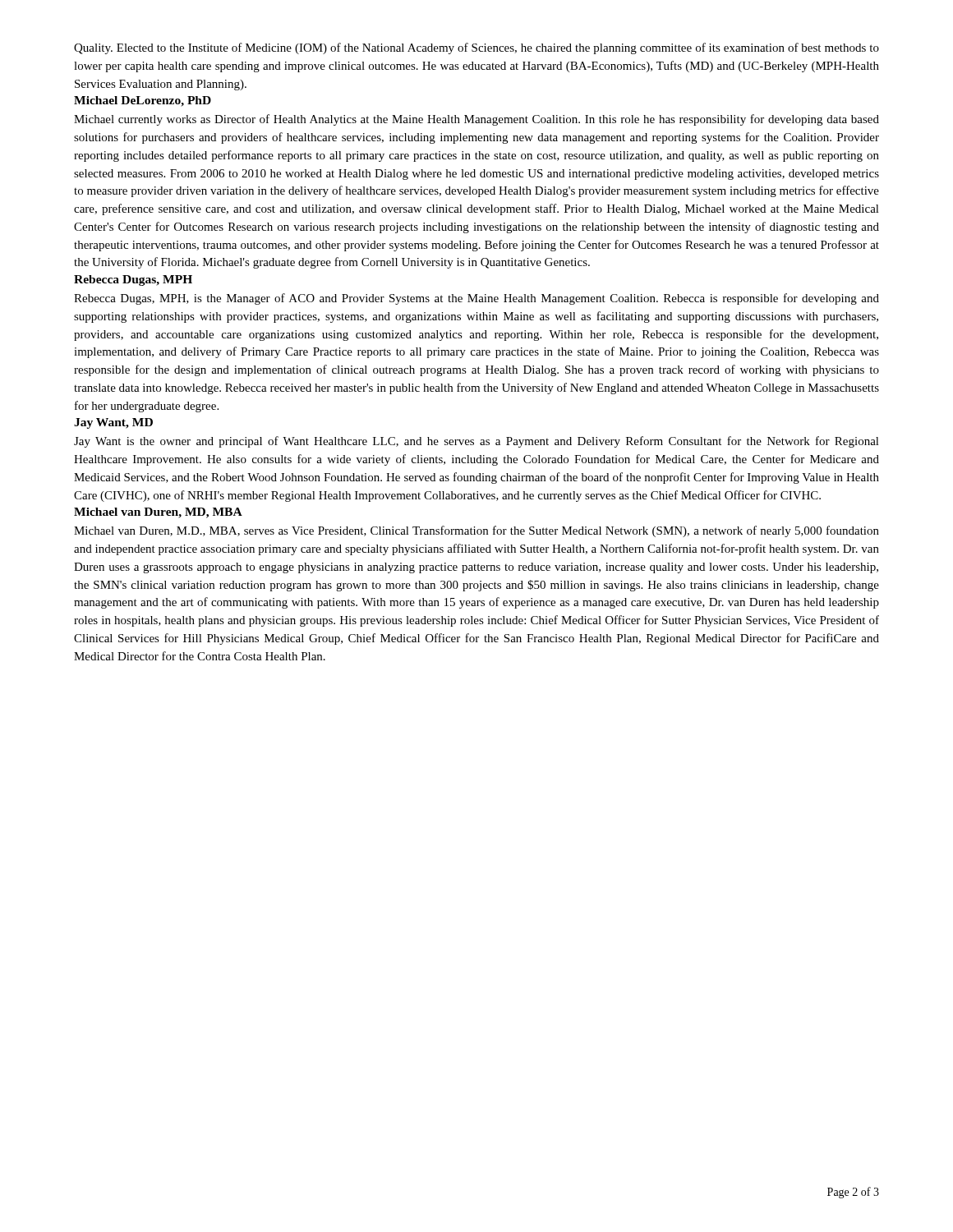This screenshot has height=1232, width=953.
Task: Where is the passage that starts "Michael currently works as Director of Health"?
Action: (x=476, y=191)
